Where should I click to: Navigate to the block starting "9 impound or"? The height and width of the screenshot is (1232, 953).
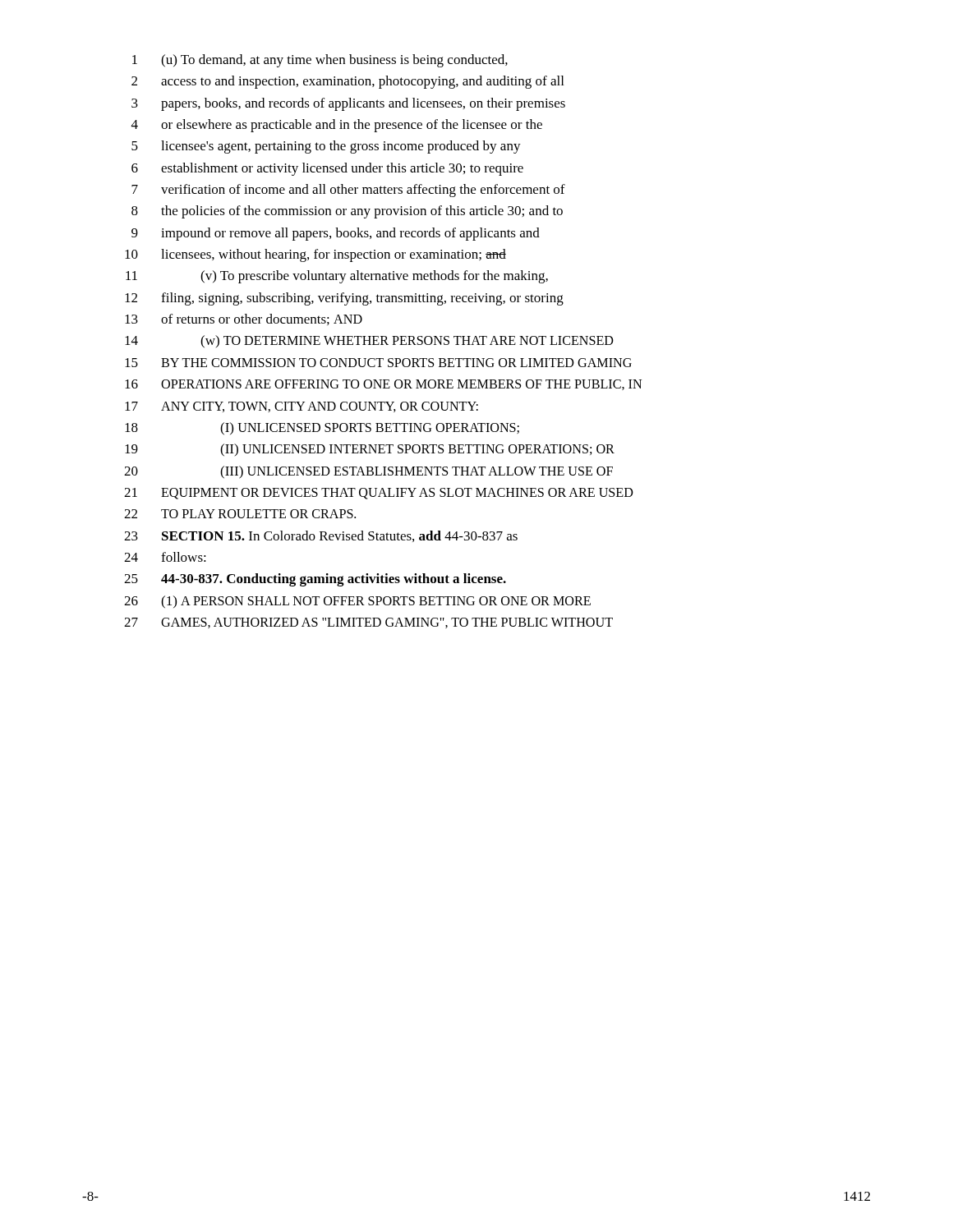pyautogui.click(x=485, y=233)
